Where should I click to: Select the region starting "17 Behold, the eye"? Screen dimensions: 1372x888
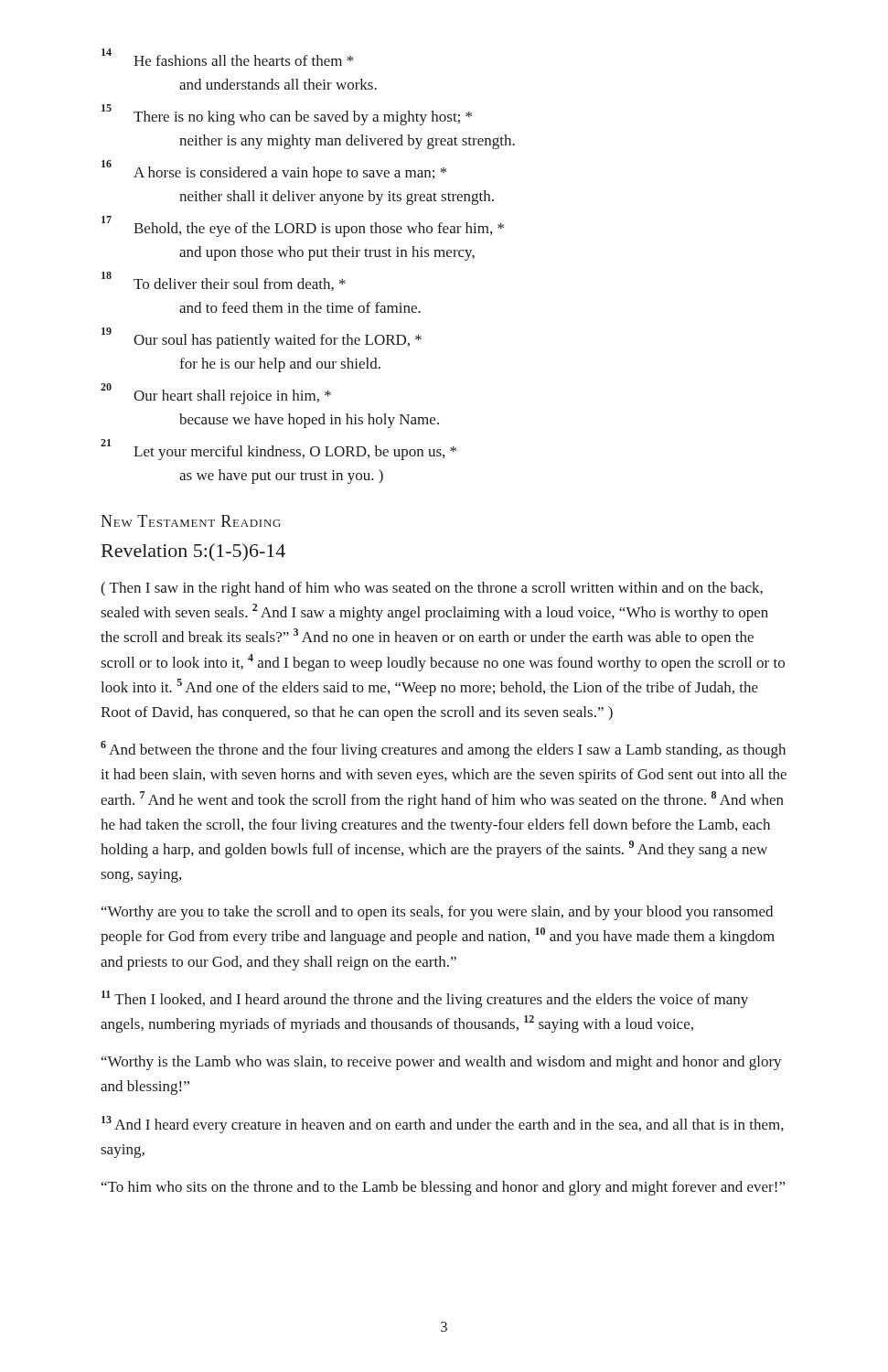pyautogui.click(x=303, y=240)
